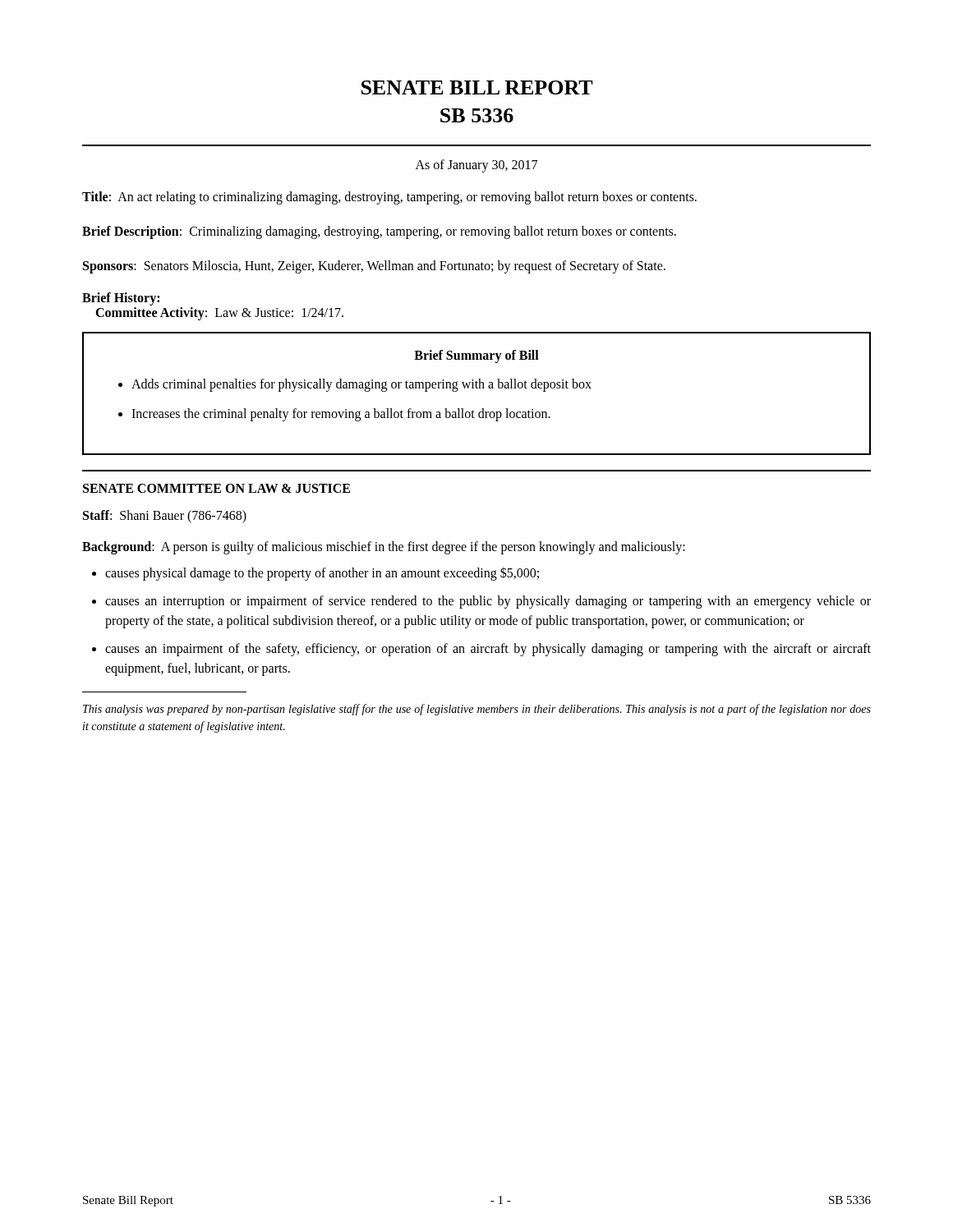953x1232 pixels.
Task: Find the block on this page that starts "Brief History: Committee Activity: Law & Justice:"
Action: tap(213, 305)
